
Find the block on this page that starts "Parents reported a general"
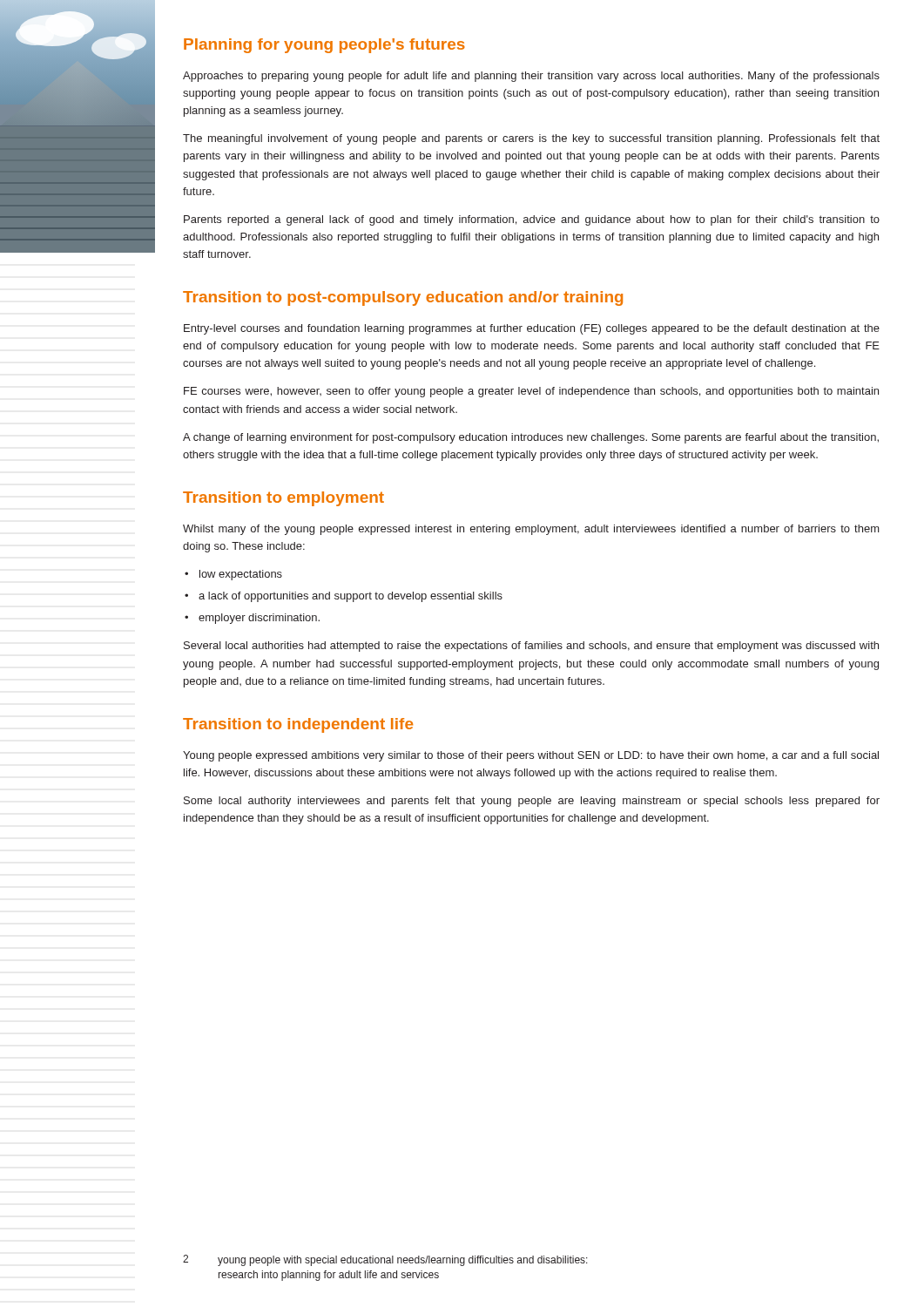(531, 237)
